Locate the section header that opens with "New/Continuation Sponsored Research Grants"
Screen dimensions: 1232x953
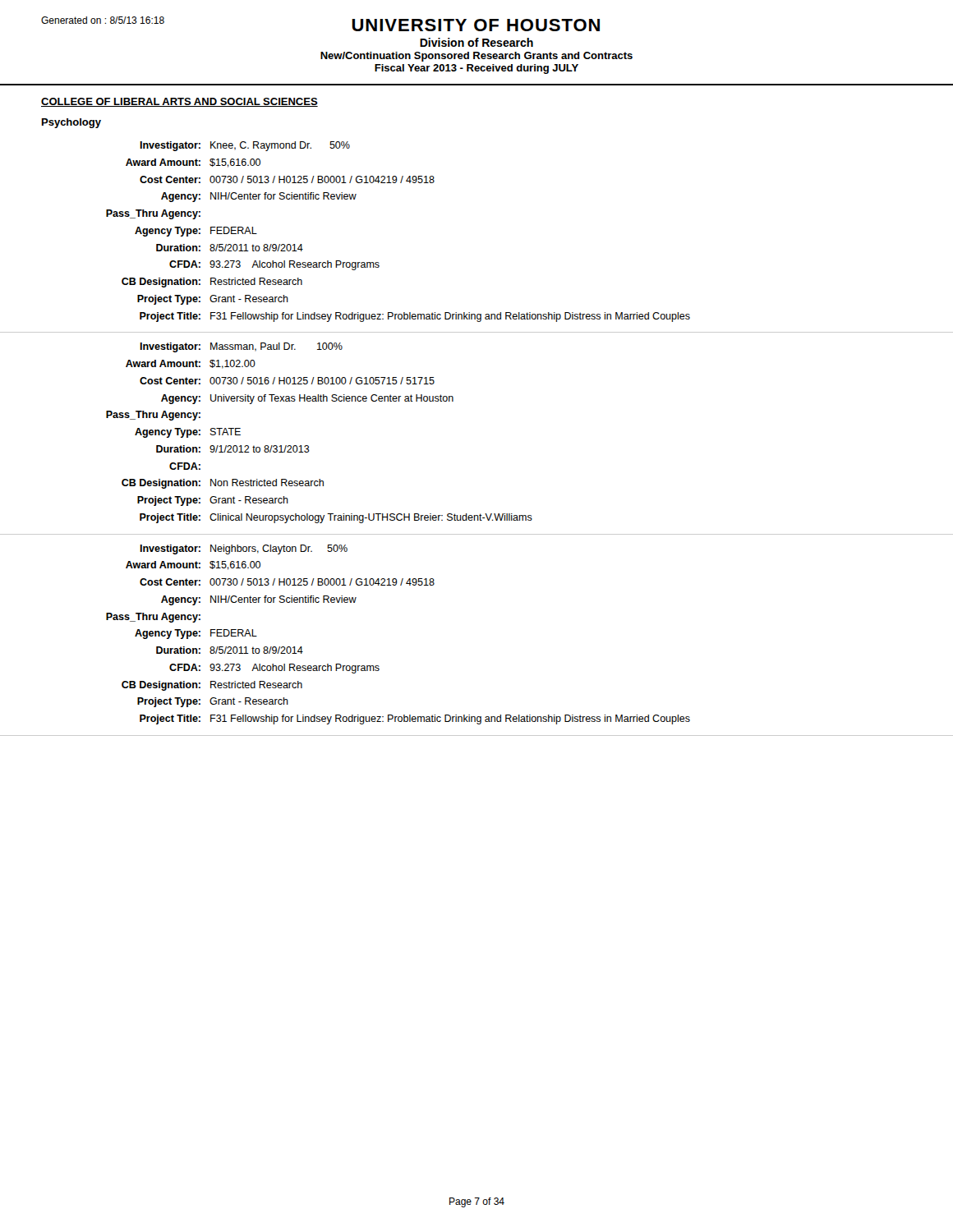tap(476, 55)
